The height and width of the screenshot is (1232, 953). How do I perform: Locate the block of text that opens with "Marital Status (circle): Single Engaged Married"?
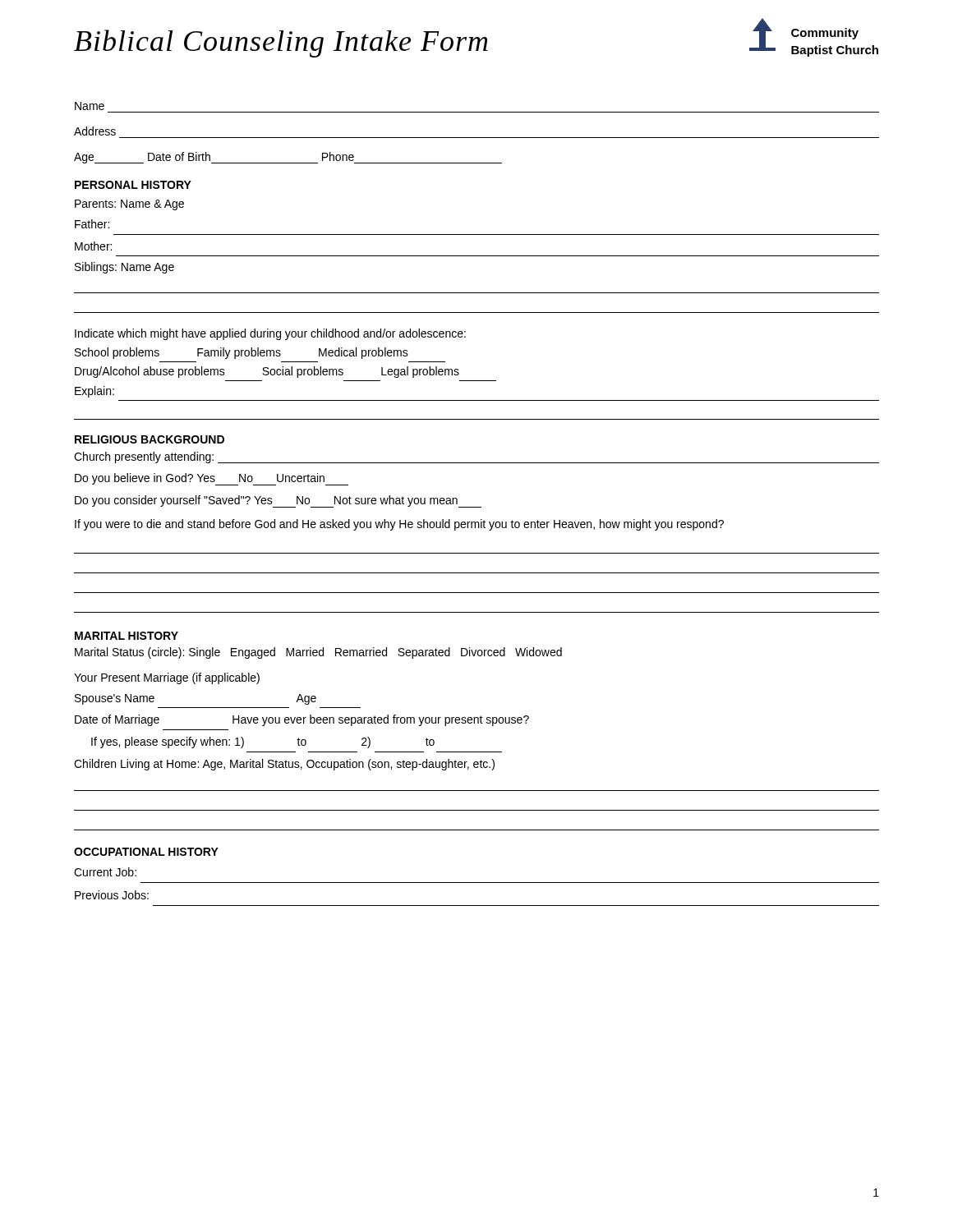coord(318,652)
